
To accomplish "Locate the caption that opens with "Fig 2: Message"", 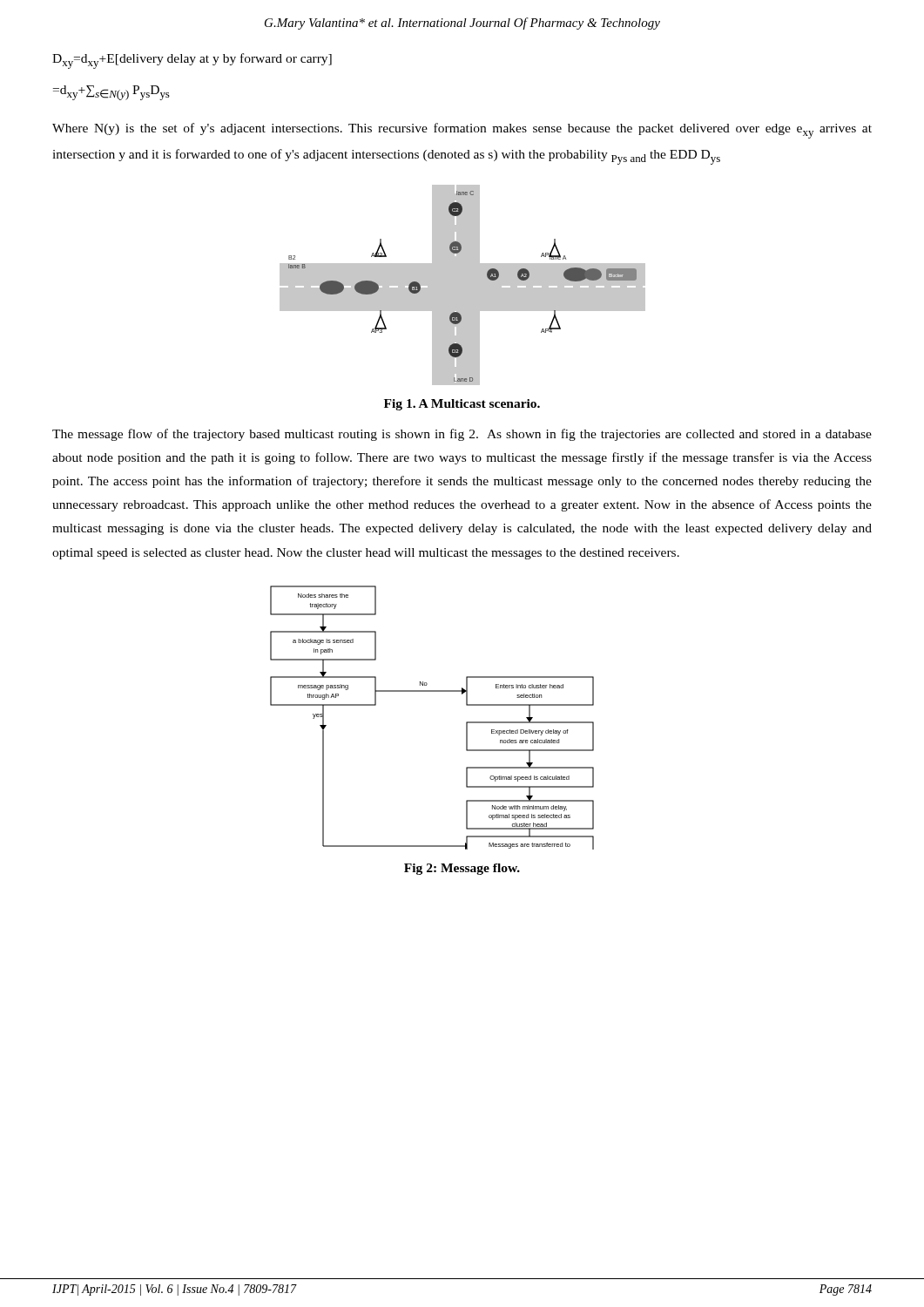I will pos(462,867).
